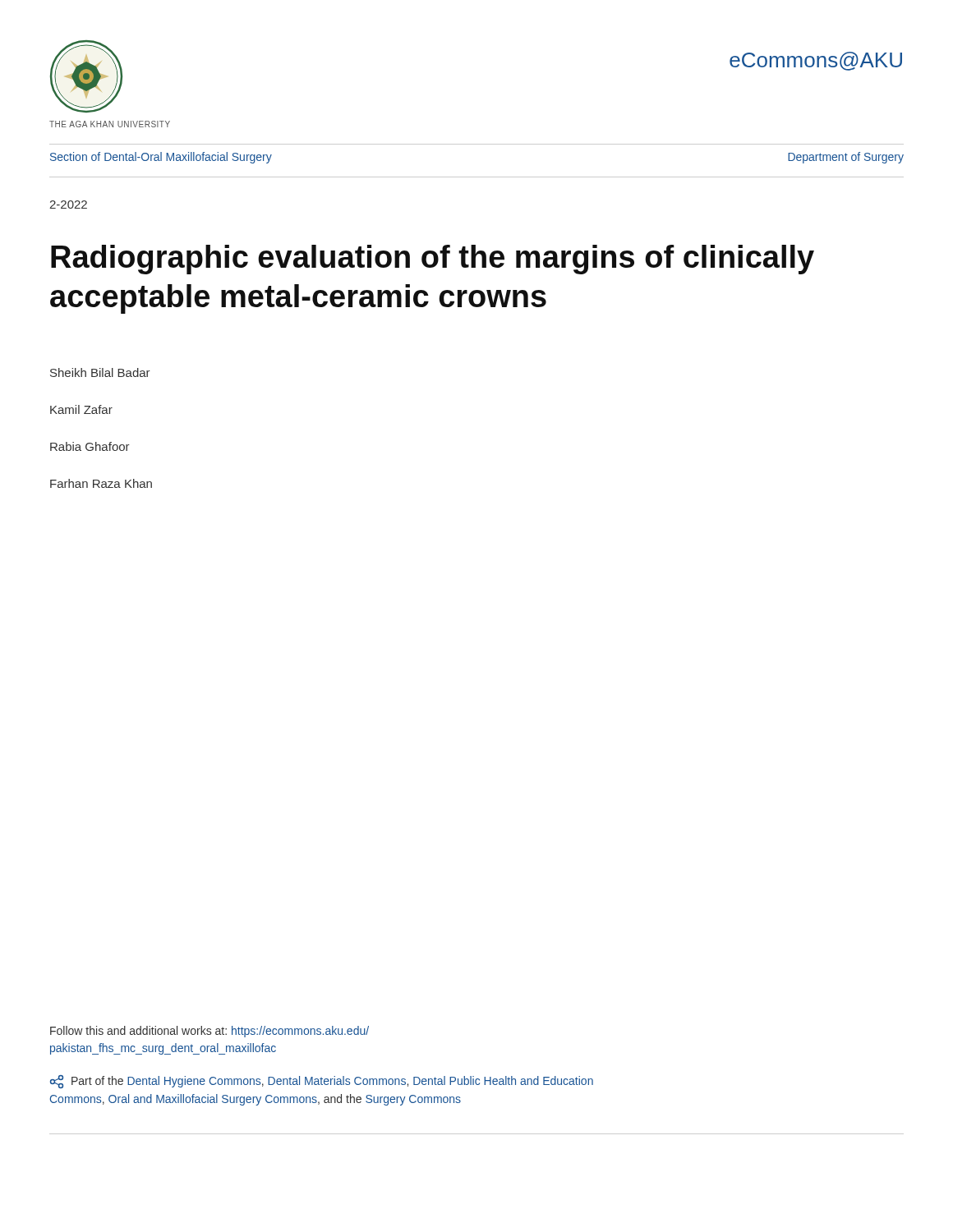953x1232 pixels.
Task: Locate the text "Rabia Ghafoor"
Action: tap(89, 446)
